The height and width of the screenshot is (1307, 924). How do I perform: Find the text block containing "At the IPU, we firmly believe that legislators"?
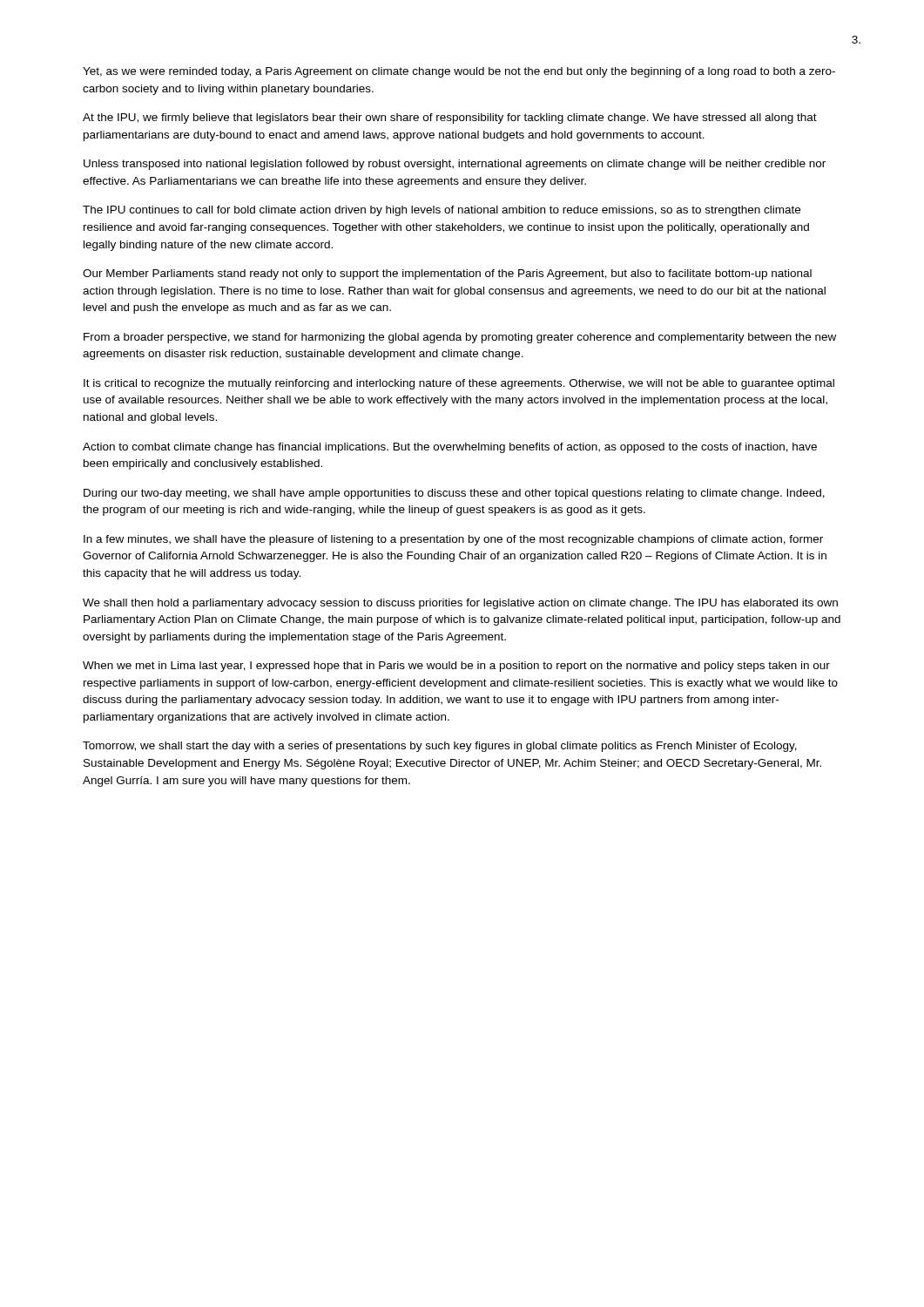pos(450,126)
